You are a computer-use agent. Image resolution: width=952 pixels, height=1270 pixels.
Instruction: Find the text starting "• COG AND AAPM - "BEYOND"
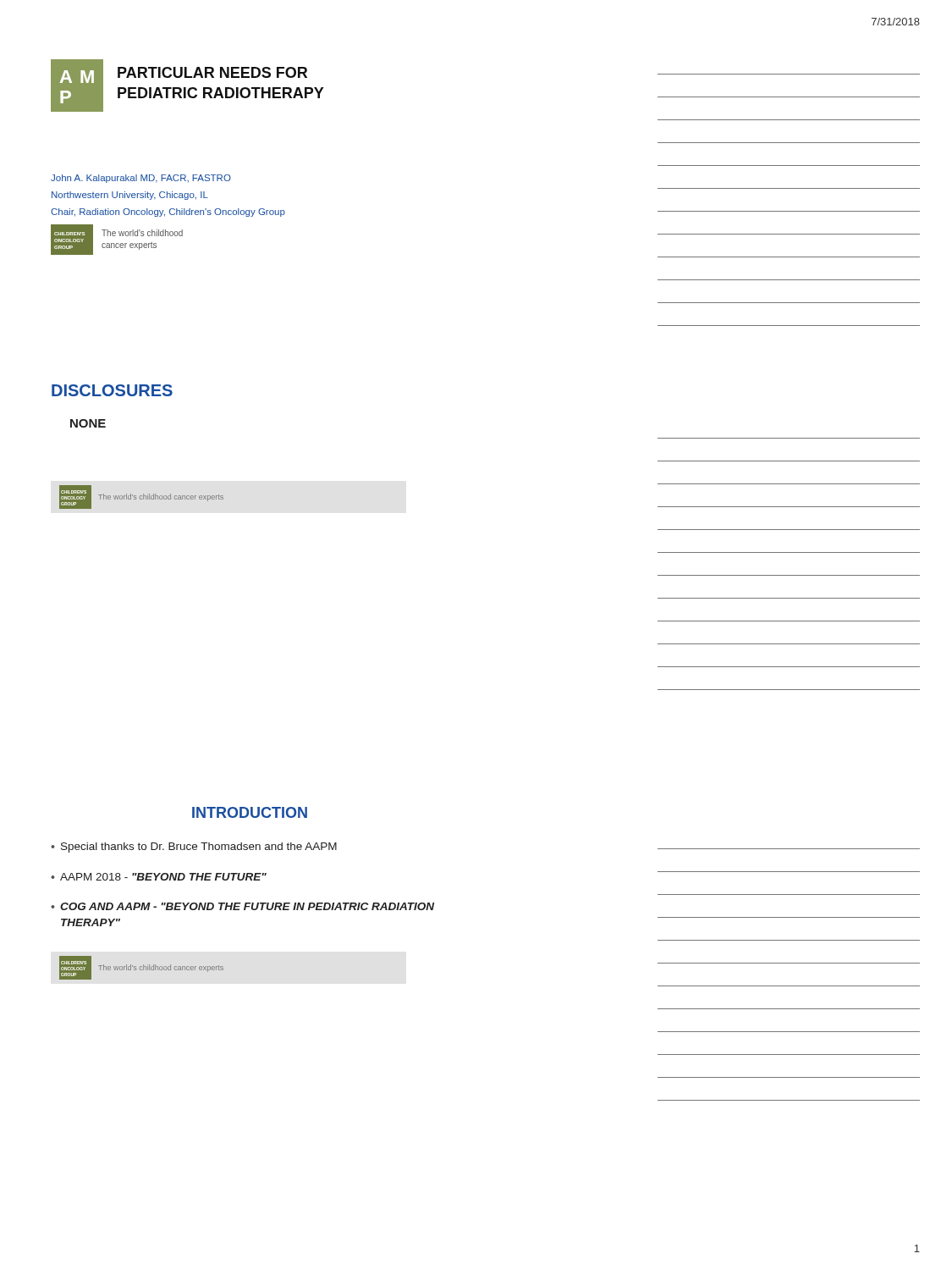click(250, 915)
